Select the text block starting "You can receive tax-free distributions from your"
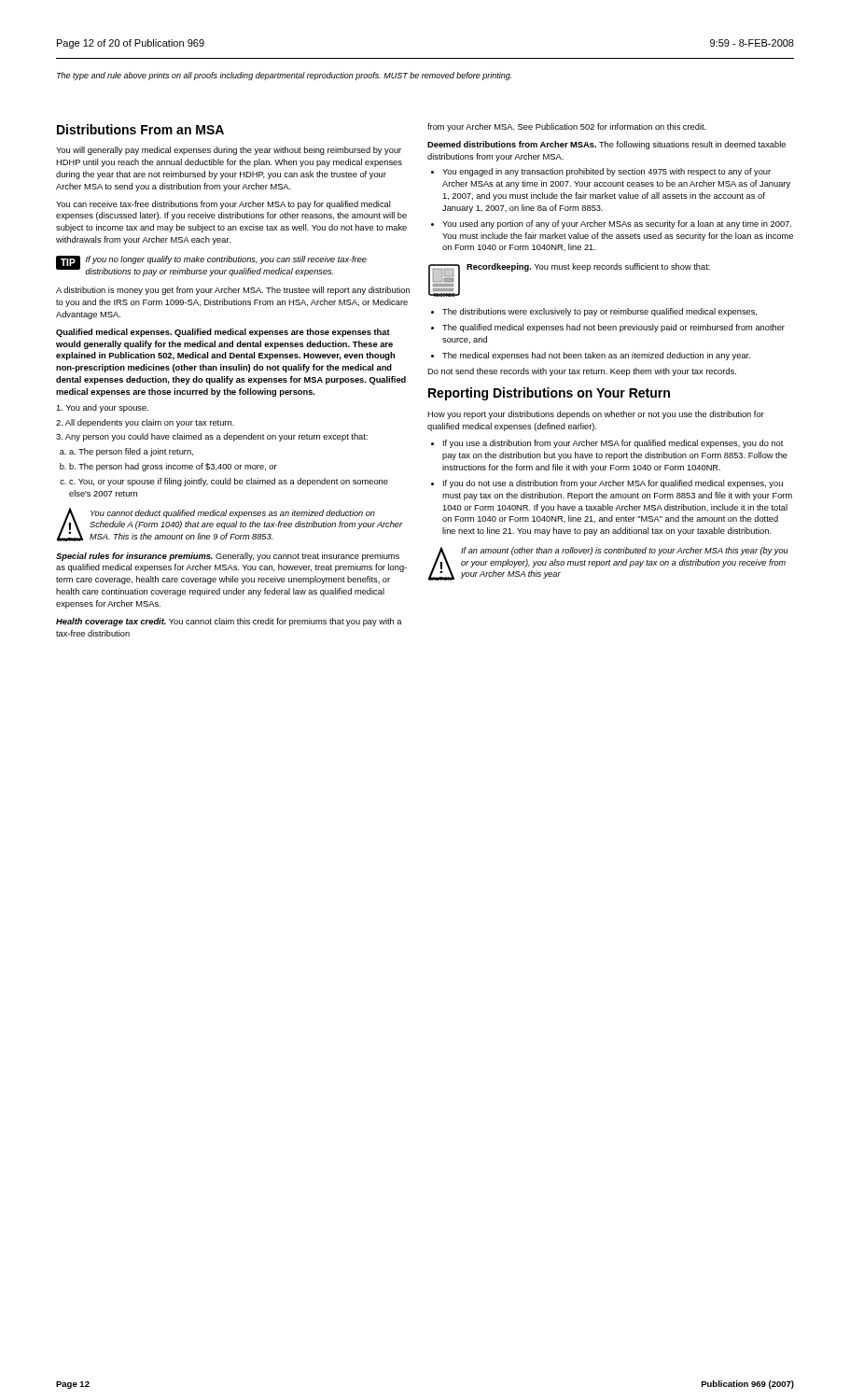This screenshot has height=1400, width=850. point(233,222)
